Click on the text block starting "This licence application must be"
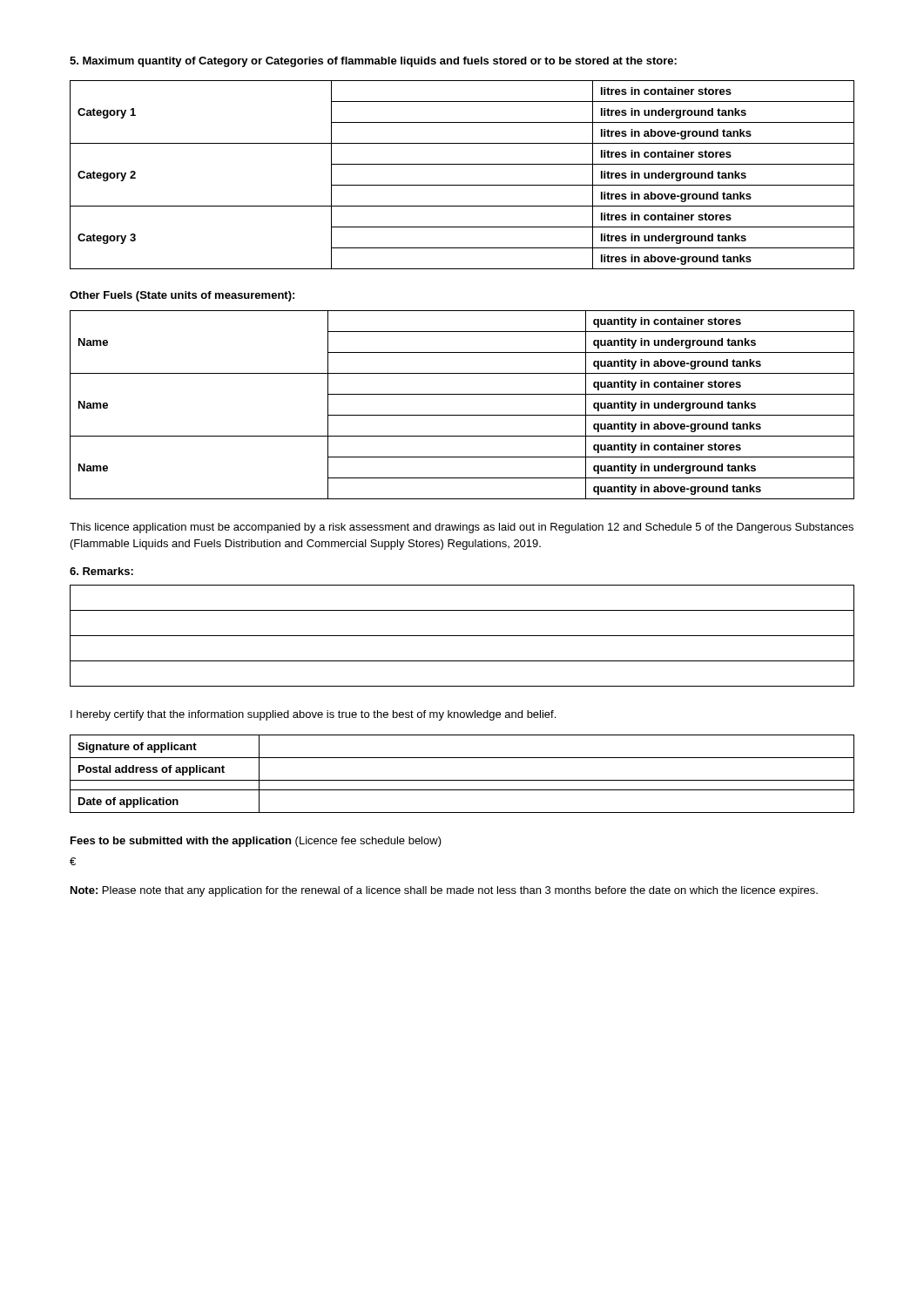The image size is (924, 1307). (462, 535)
